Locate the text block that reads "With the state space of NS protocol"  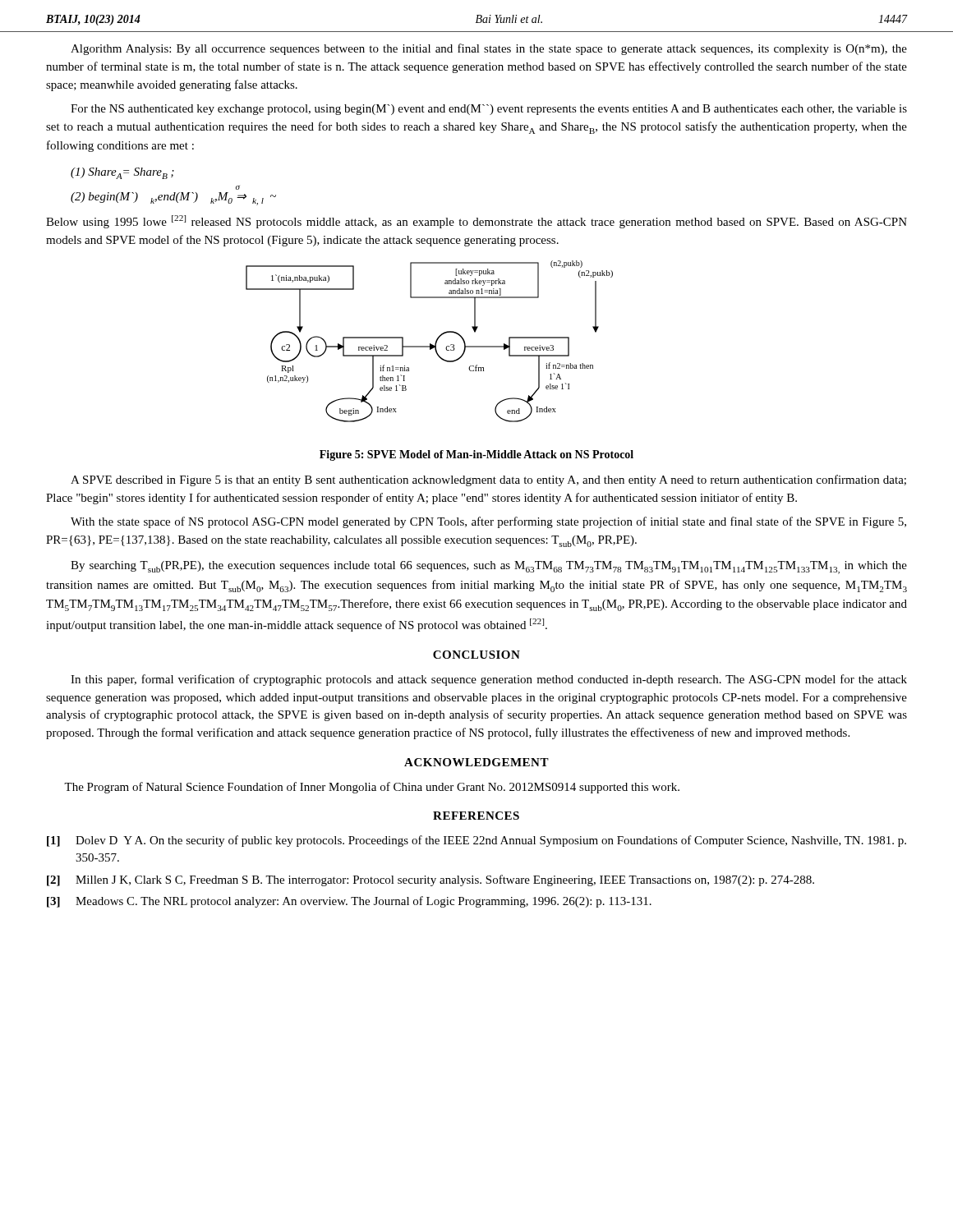point(476,532)
